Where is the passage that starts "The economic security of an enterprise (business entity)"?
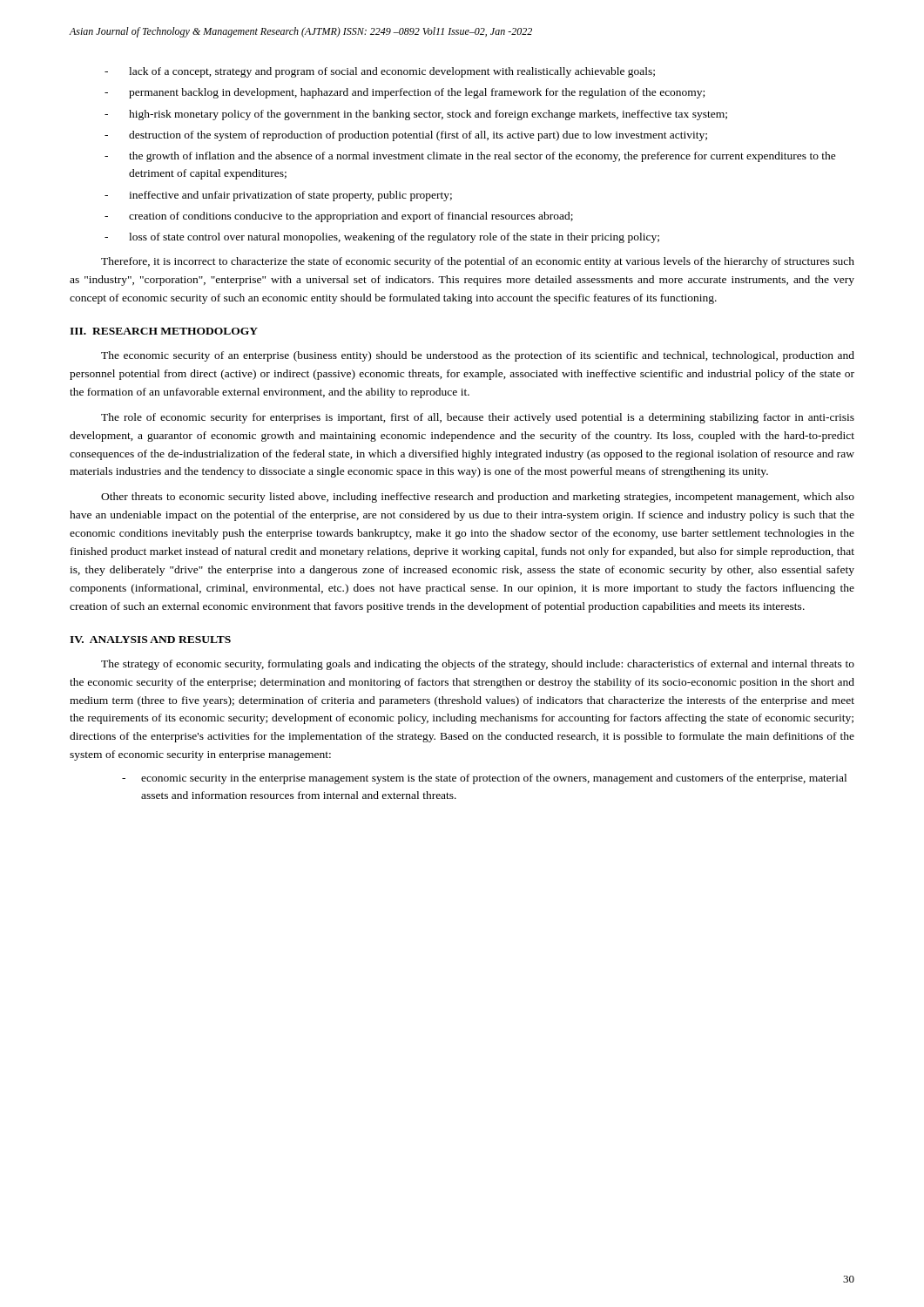924x1307 pixels. coord(462,373)
